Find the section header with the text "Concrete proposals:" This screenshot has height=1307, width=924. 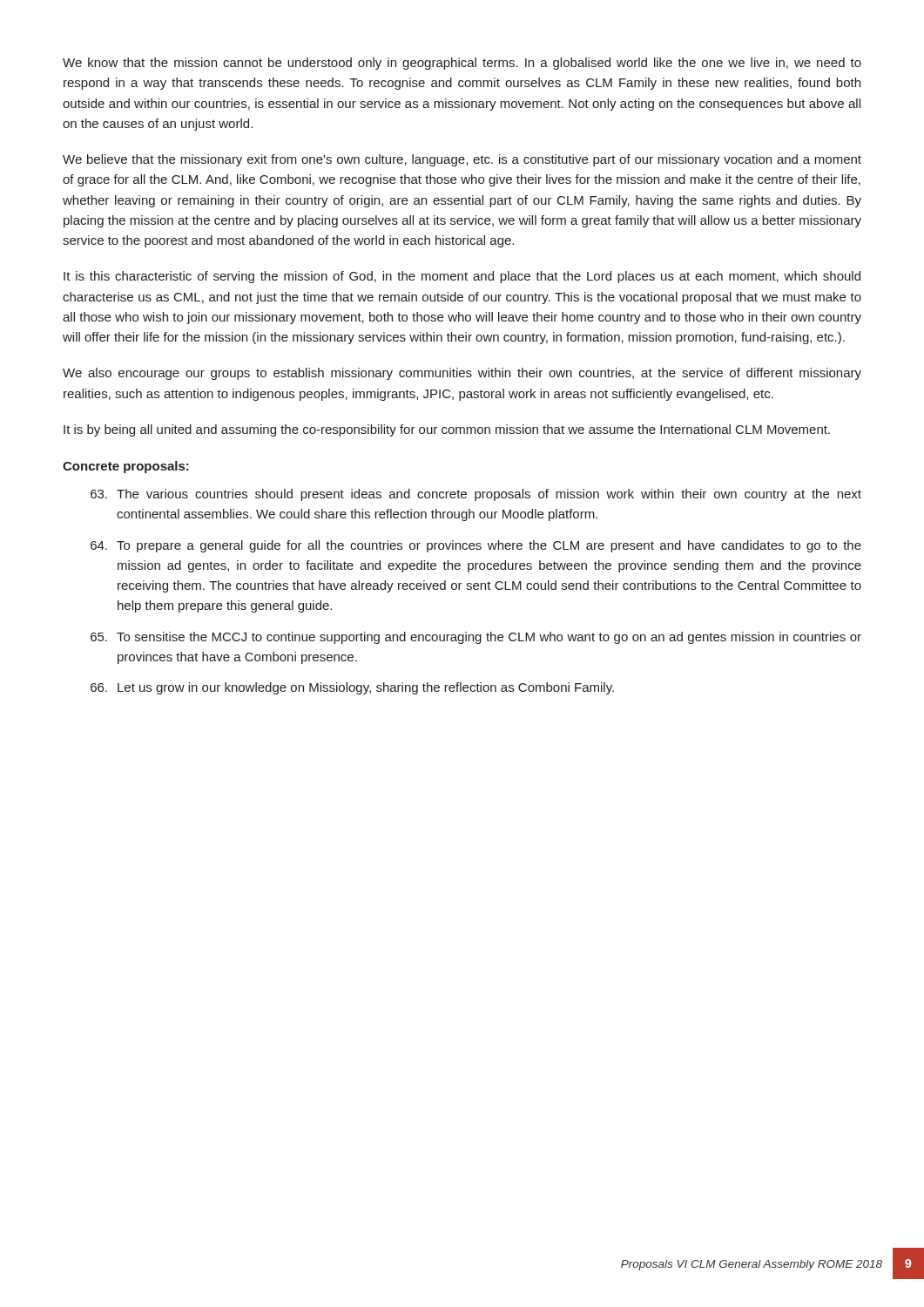(x=126, y=466)
